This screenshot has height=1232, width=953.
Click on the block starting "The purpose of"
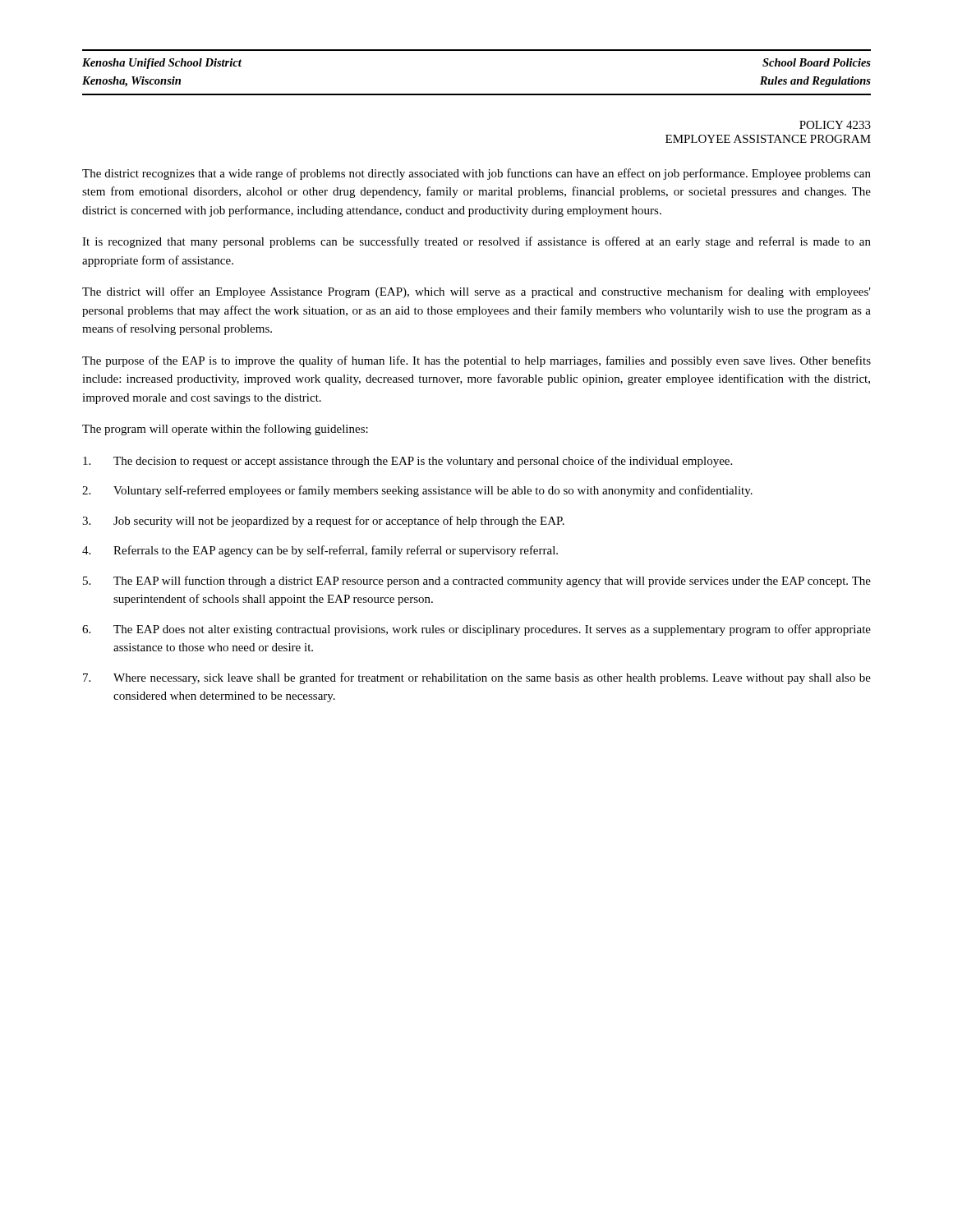pos(476,379)
